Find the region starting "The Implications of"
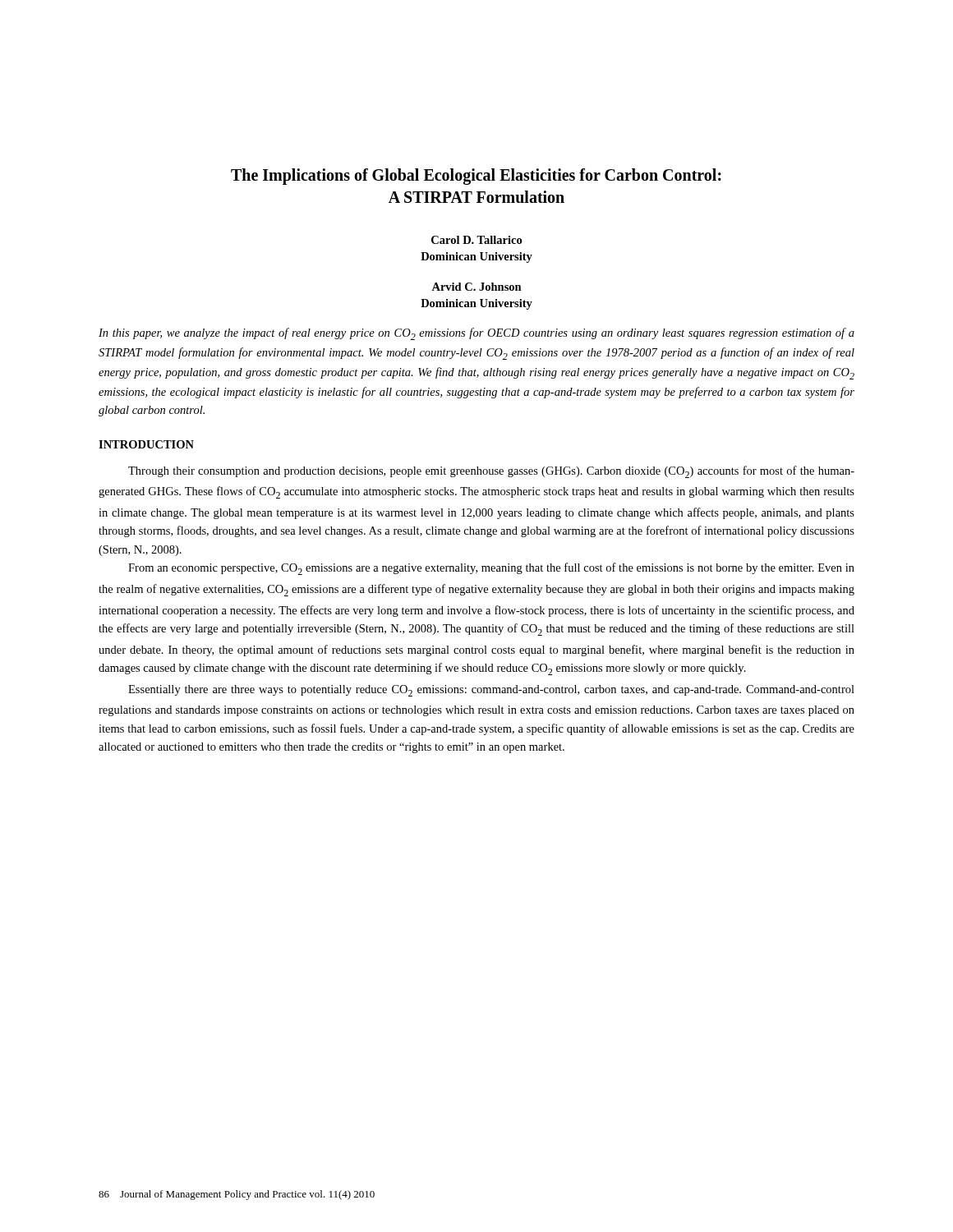Viewport: 953px width, 1232px height. click(x=476, y=186)
